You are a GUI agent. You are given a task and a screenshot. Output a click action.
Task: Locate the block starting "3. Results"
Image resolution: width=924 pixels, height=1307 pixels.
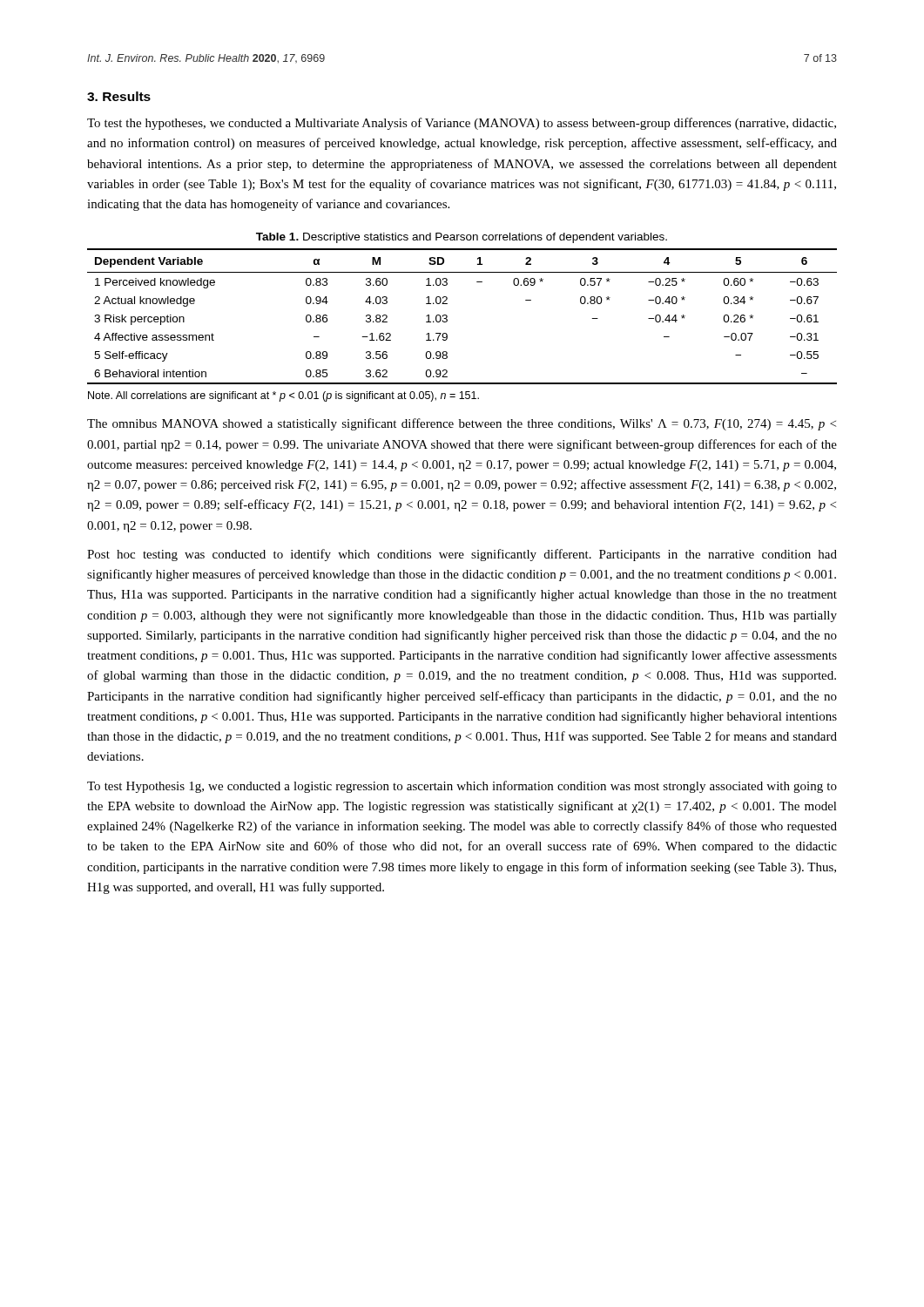(119, 96)
